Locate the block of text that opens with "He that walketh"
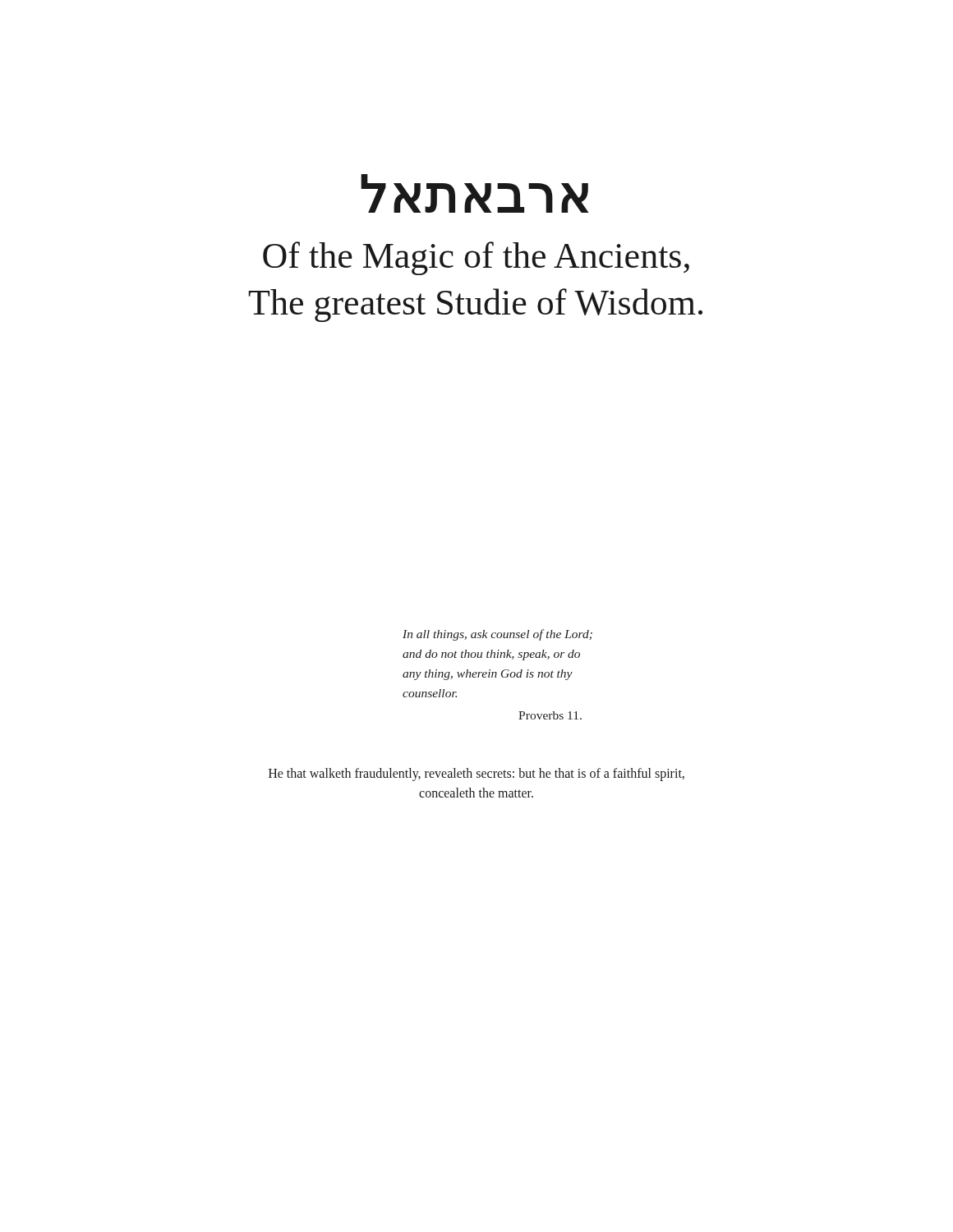Viewport: 953px width, 1232px height. tap(476, 783)
